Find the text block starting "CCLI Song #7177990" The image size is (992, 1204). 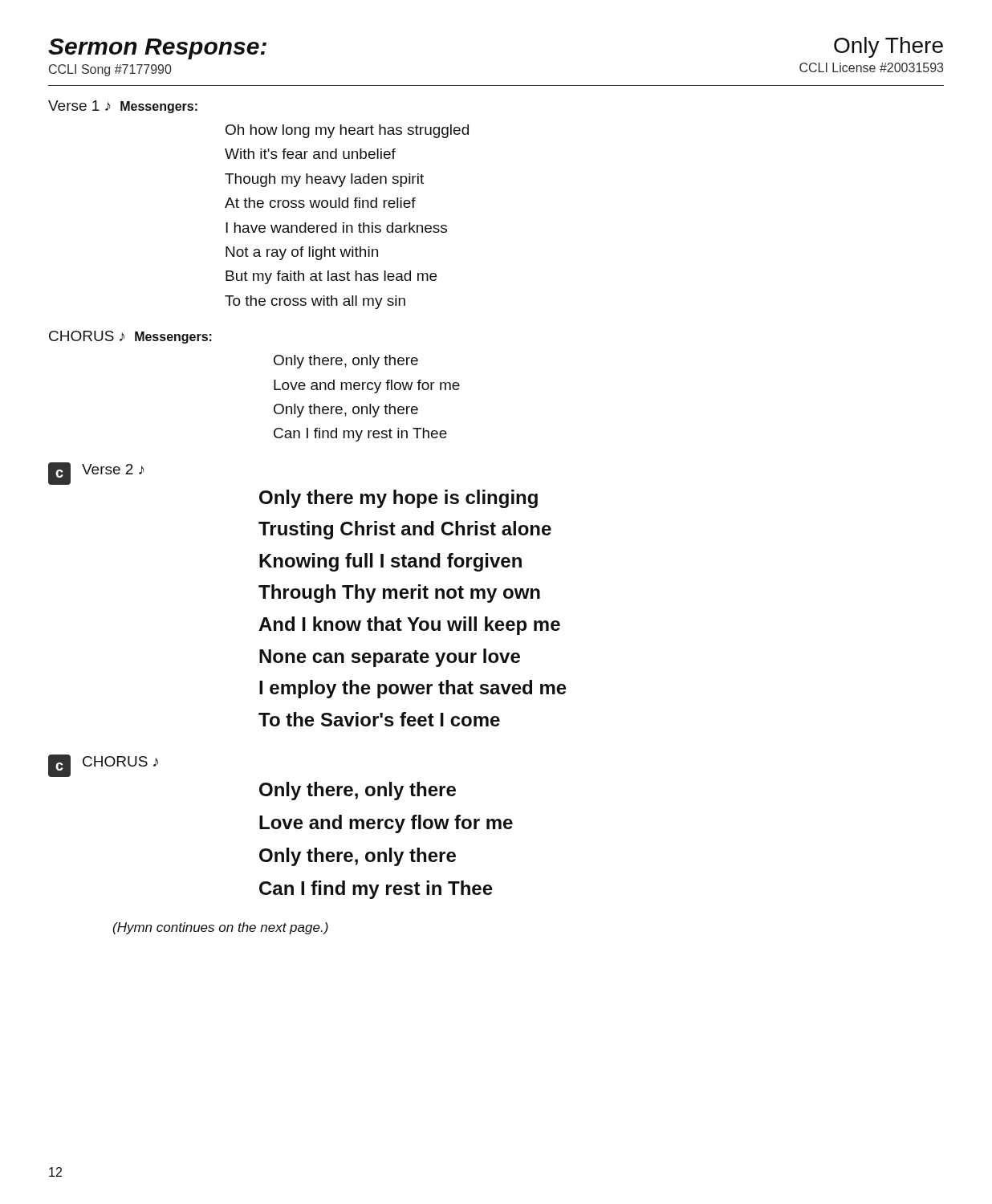coord(110,69)
